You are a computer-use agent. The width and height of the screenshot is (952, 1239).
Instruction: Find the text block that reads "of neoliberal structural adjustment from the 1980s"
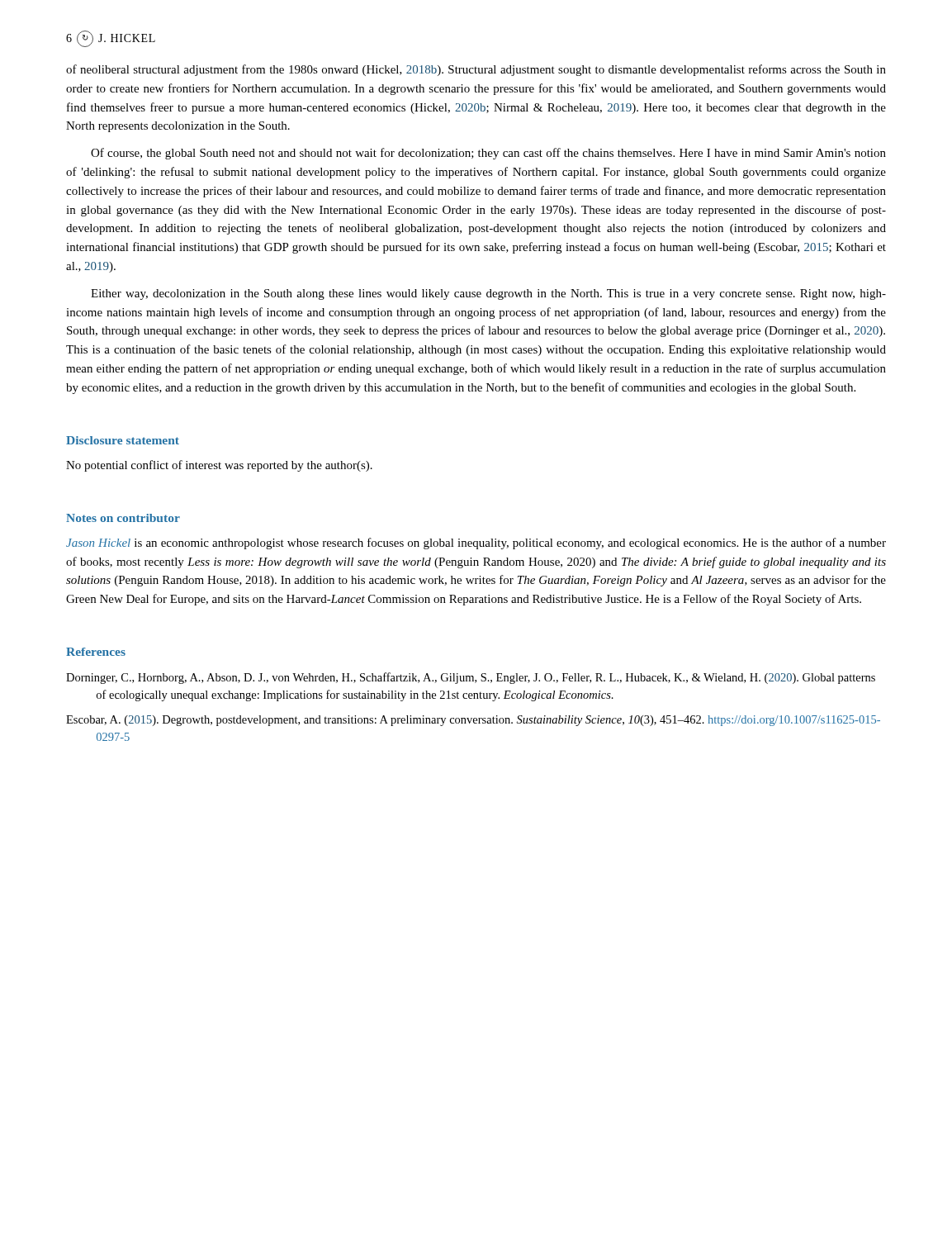476,98
